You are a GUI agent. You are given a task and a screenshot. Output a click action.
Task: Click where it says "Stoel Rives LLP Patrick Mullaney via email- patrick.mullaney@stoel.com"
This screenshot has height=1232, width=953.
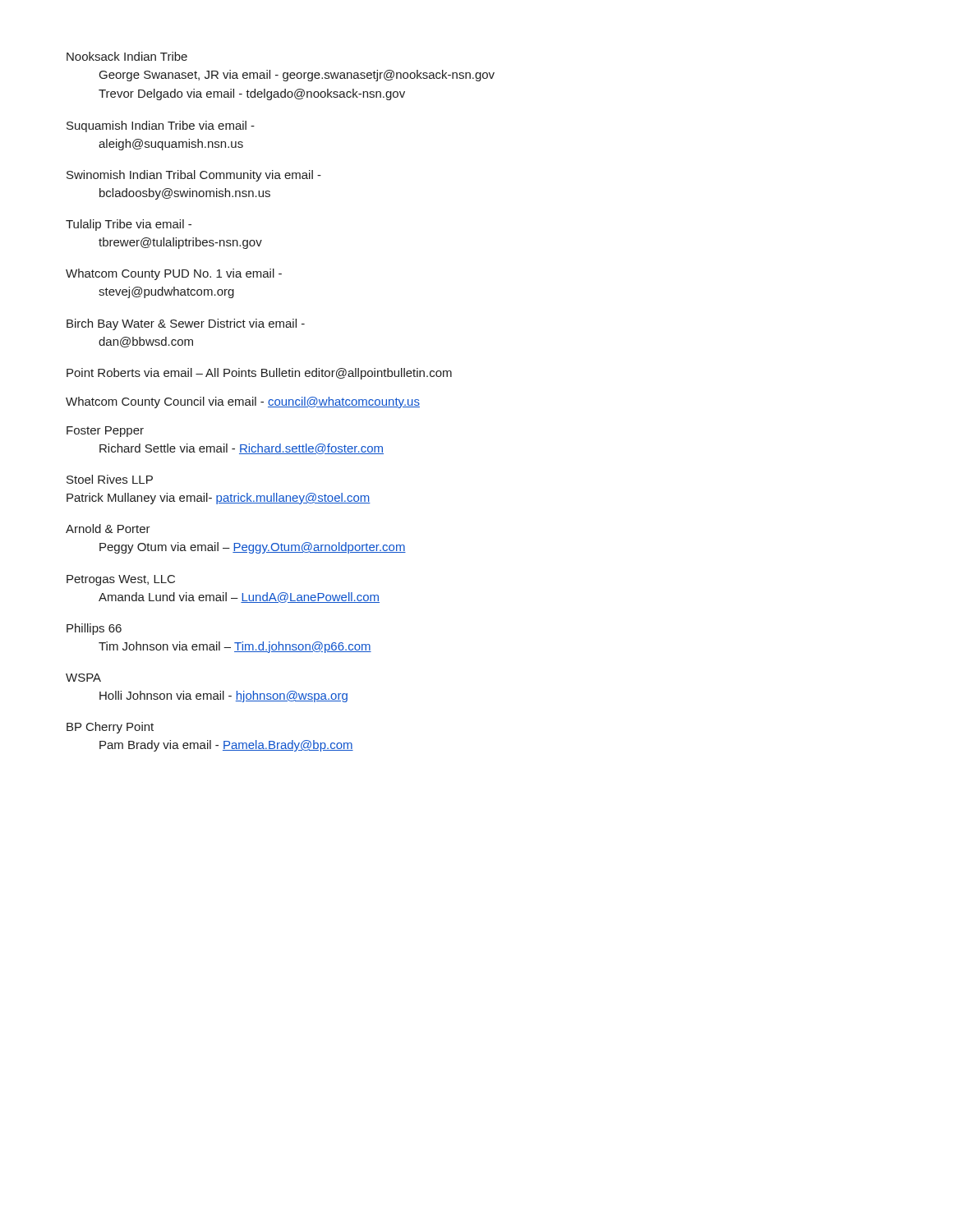[x=110, y=479]
